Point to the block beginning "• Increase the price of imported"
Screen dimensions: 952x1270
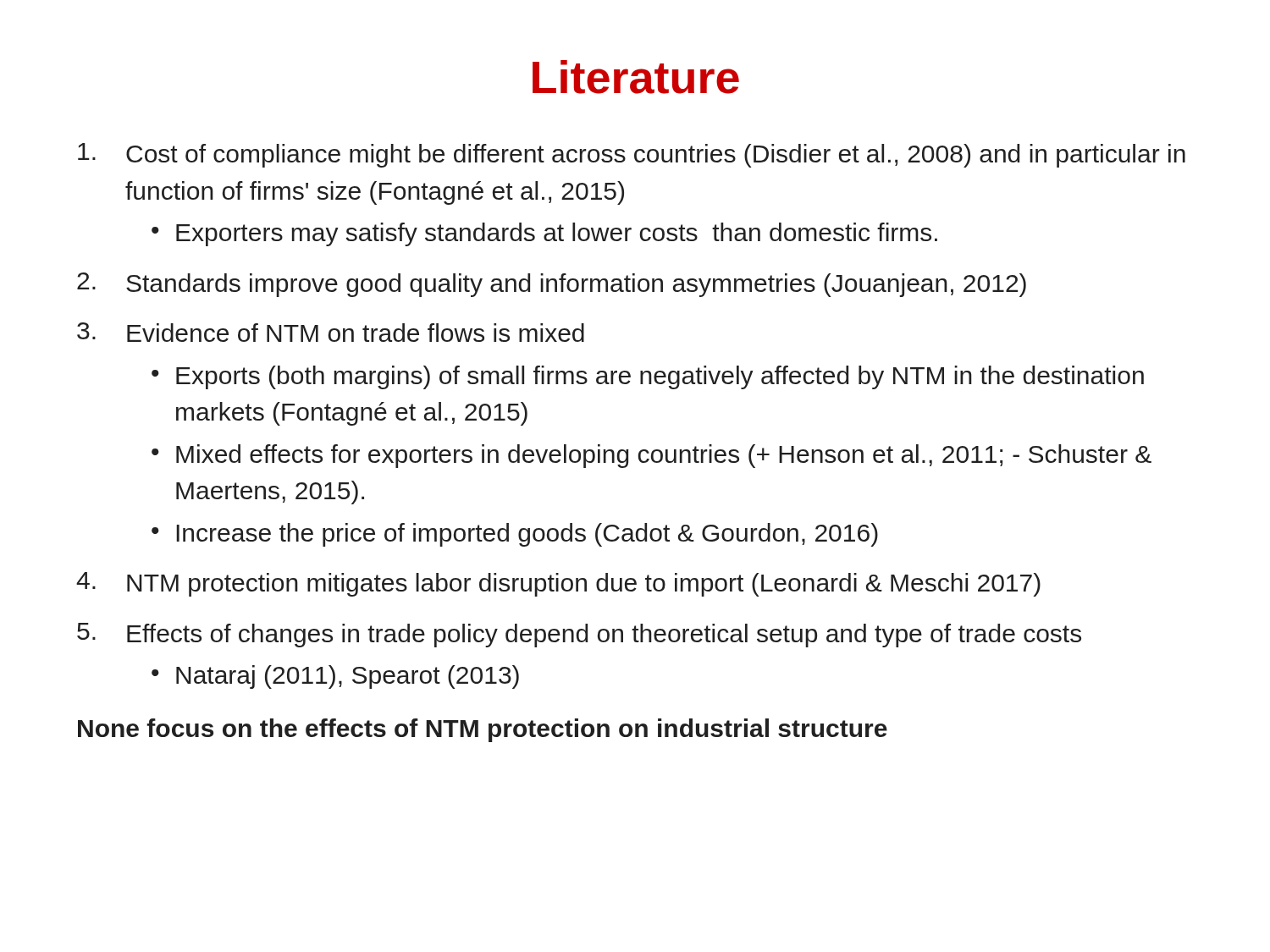(515, 533)
